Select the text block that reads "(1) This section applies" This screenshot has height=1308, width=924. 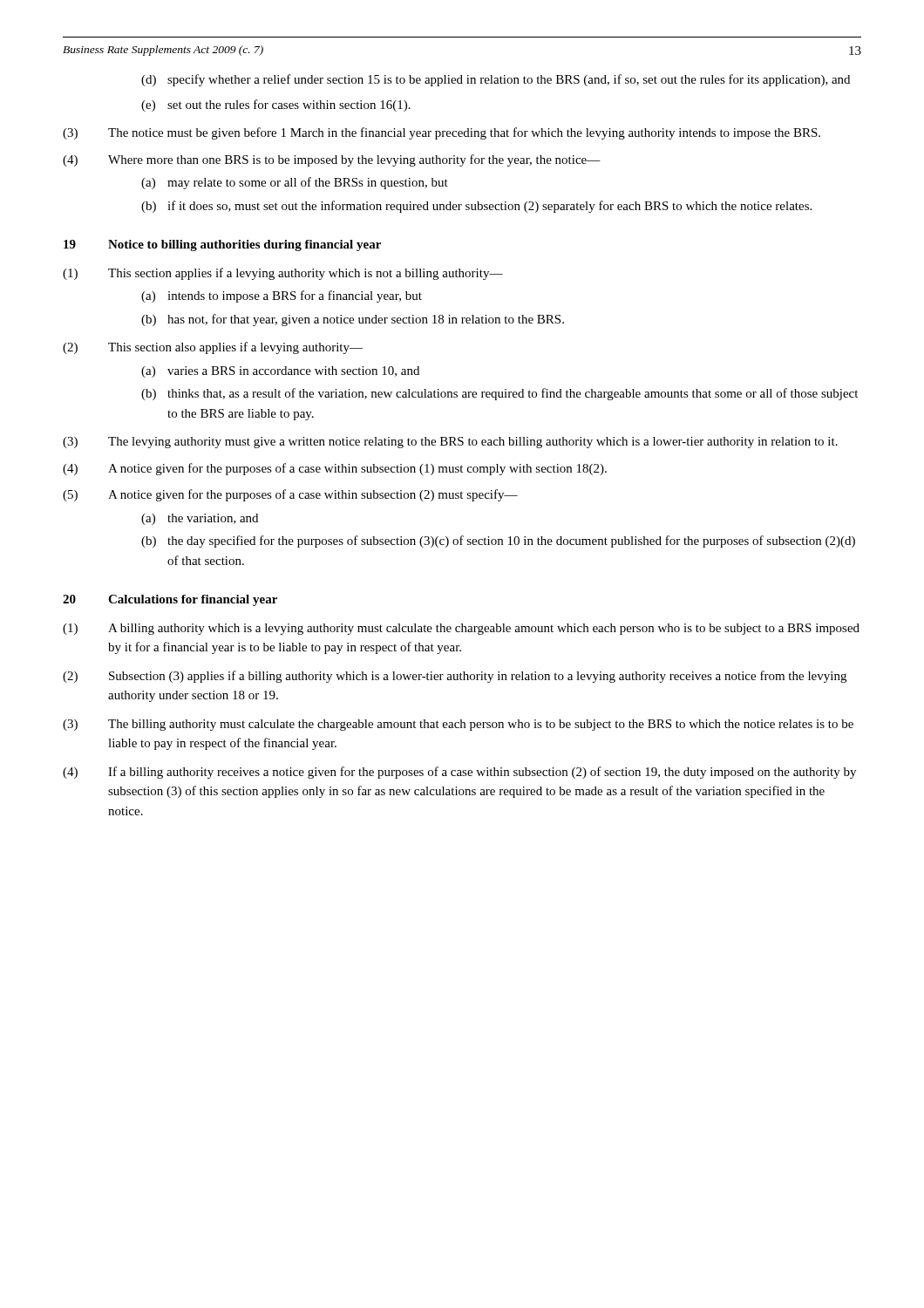462,273
